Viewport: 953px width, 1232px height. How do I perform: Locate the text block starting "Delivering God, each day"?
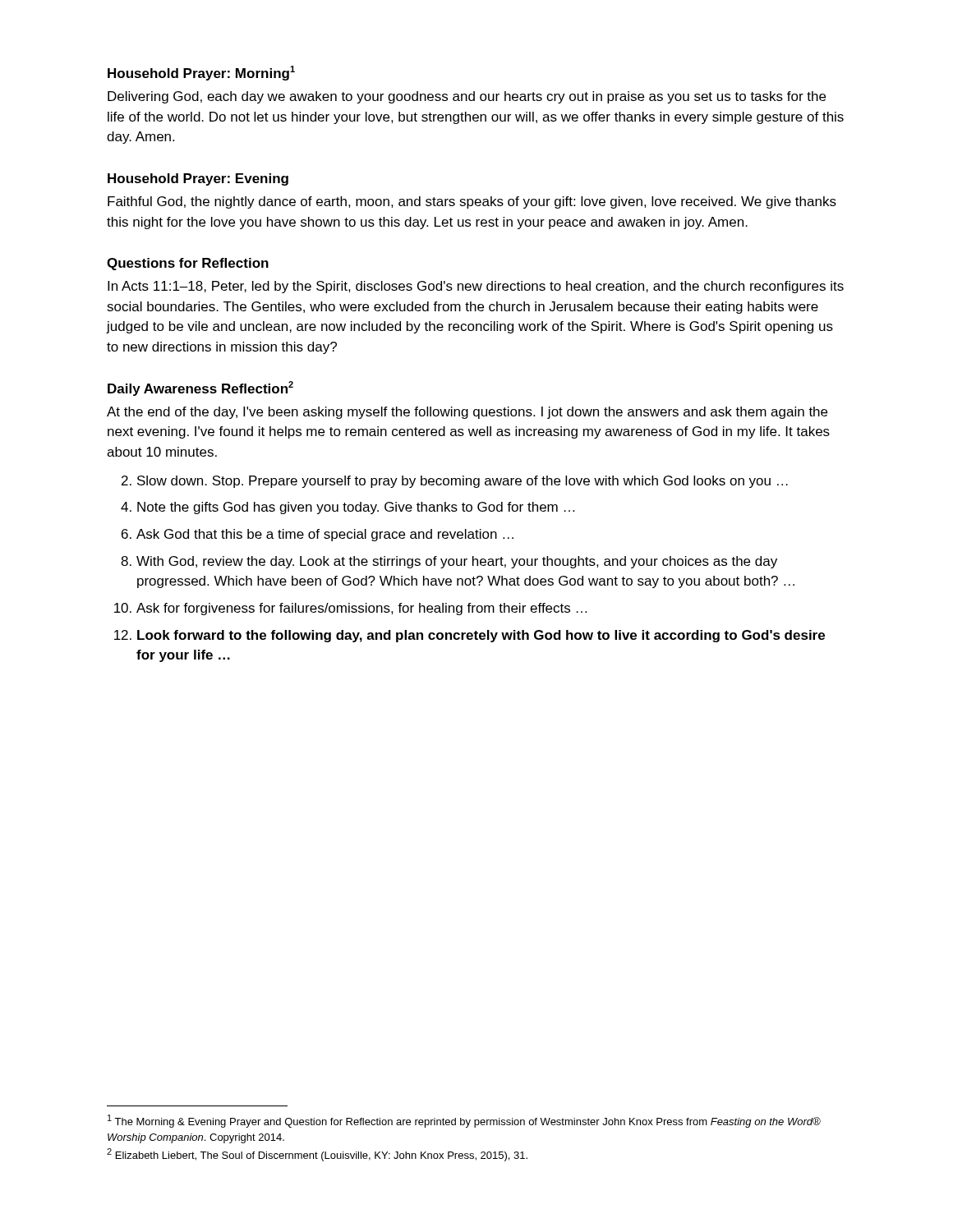tap(475, 117)
